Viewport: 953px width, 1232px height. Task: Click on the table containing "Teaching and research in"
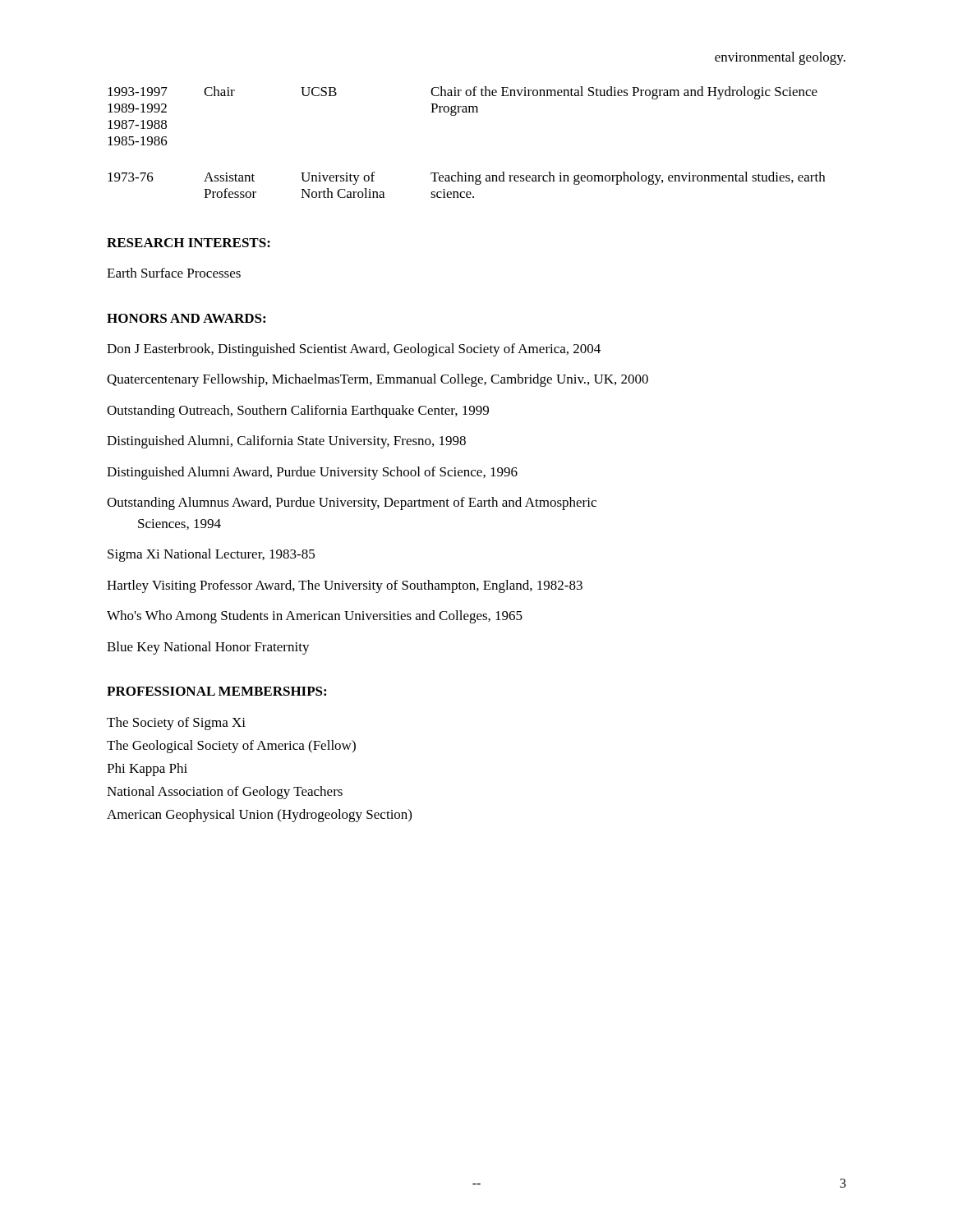[476, 143]
